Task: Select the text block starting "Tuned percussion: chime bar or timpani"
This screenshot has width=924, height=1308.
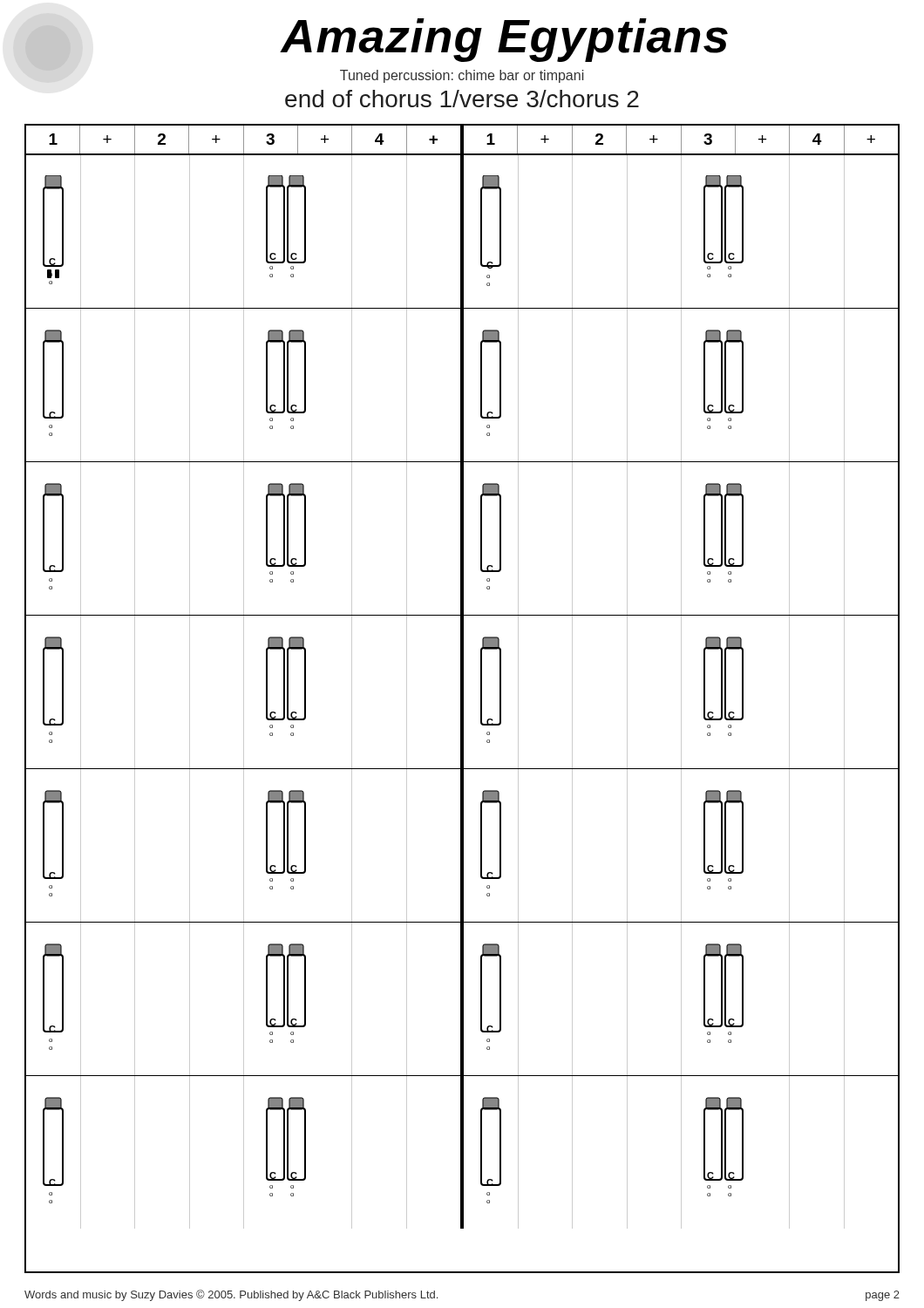Action: (x=462, y=75)
